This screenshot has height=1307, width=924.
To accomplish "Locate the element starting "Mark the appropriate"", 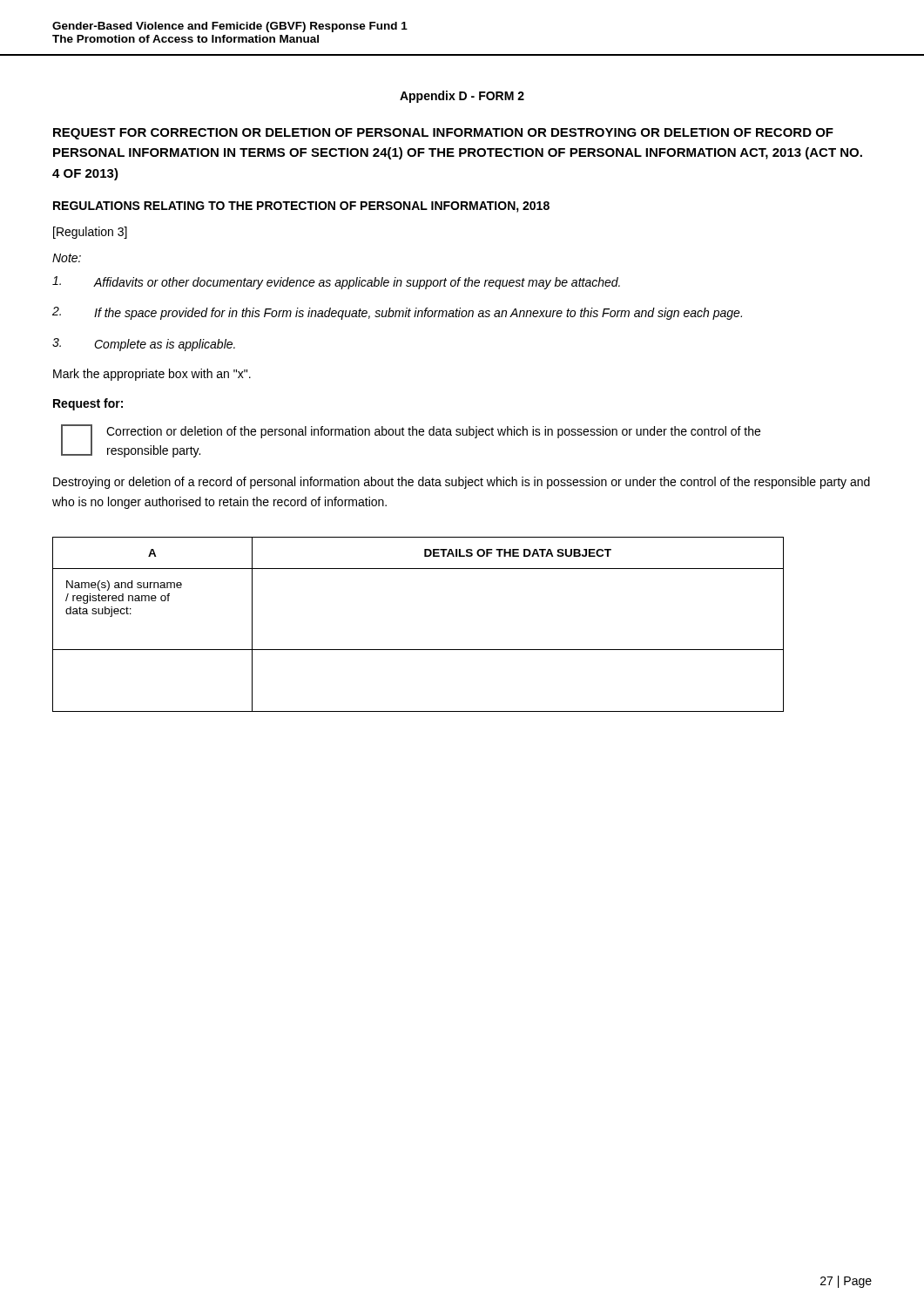I will coord(152,374).
